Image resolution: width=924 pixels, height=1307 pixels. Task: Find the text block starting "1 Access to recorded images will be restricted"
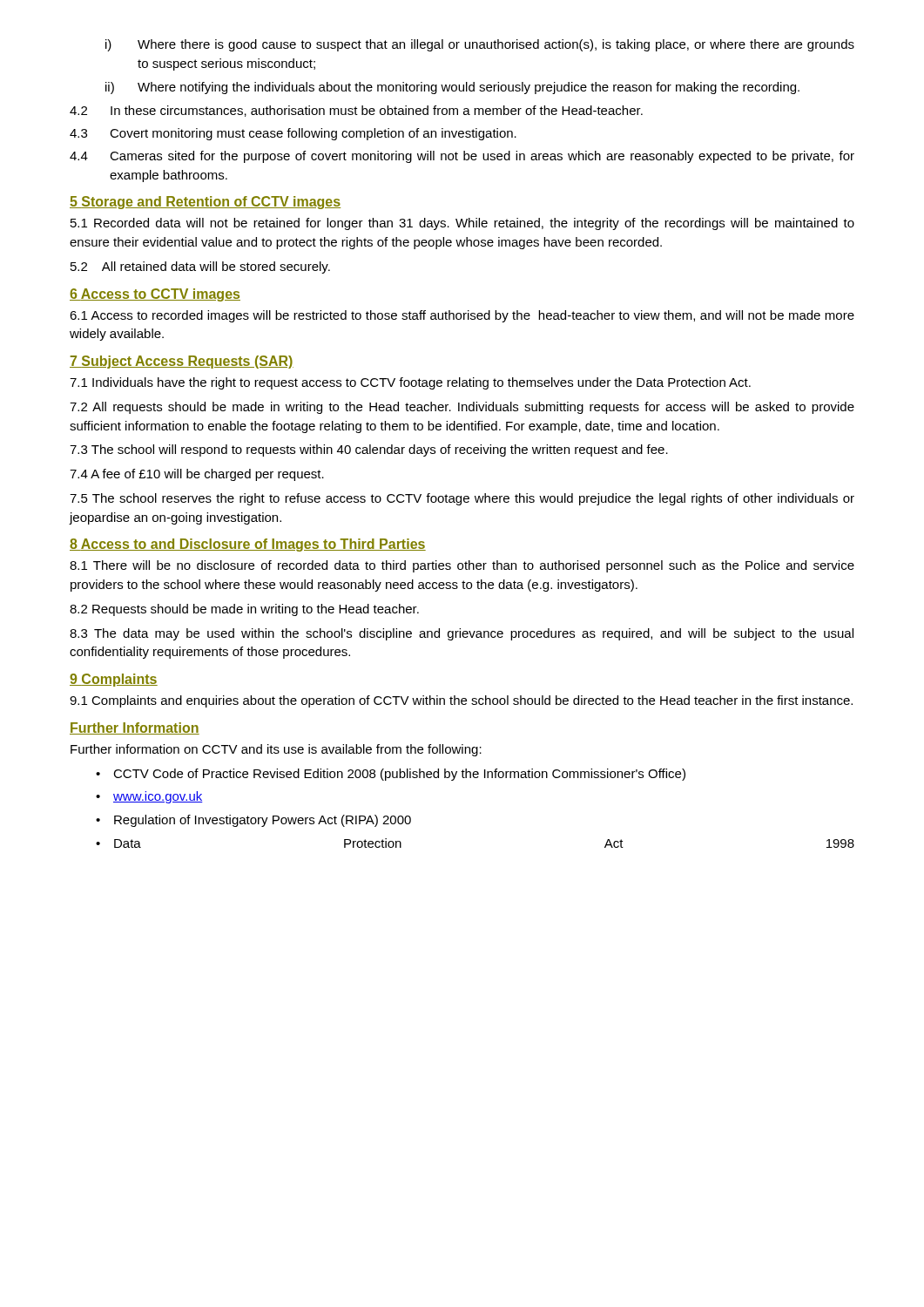462,324
